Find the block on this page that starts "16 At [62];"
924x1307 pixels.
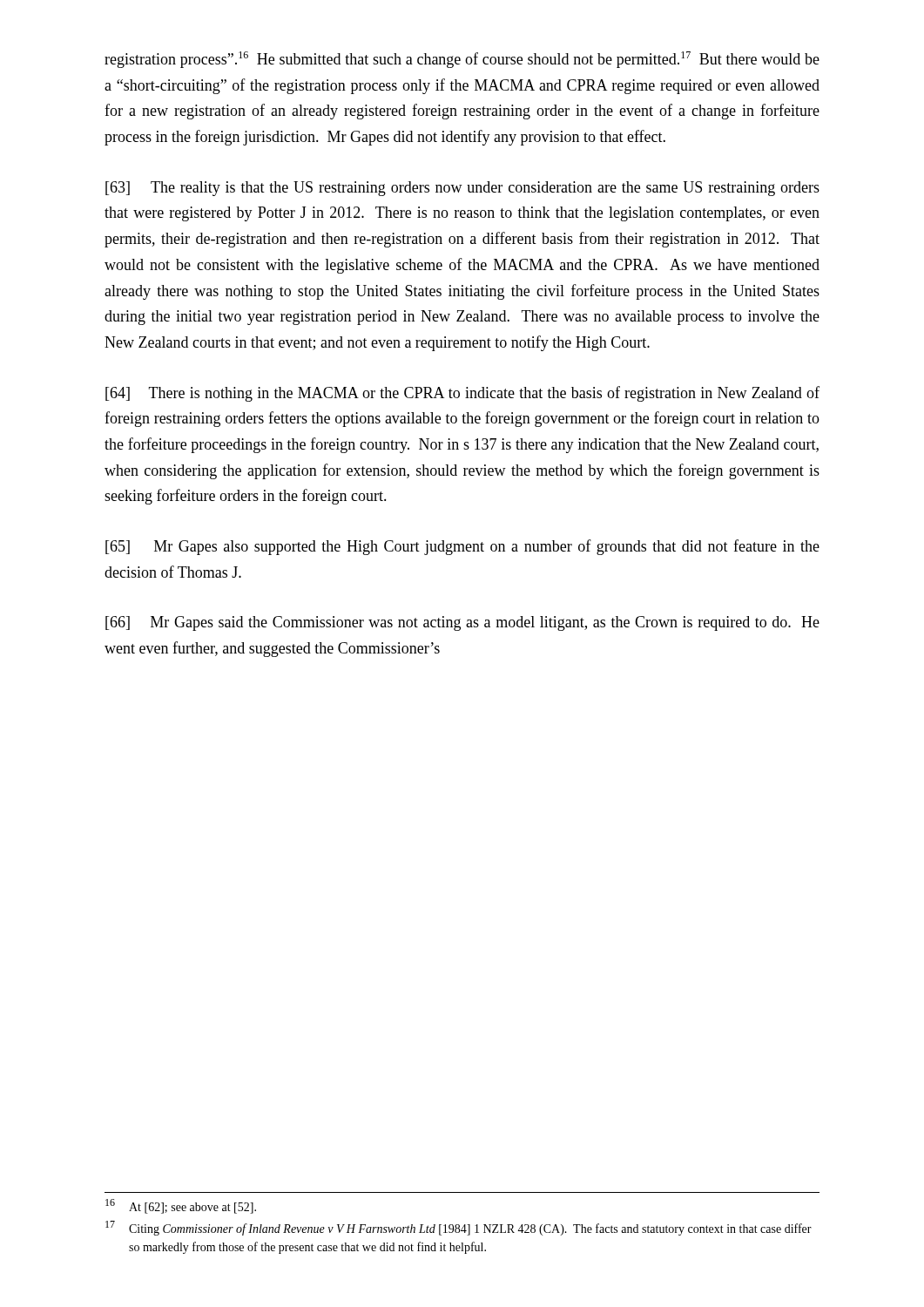pos(181,1206)
